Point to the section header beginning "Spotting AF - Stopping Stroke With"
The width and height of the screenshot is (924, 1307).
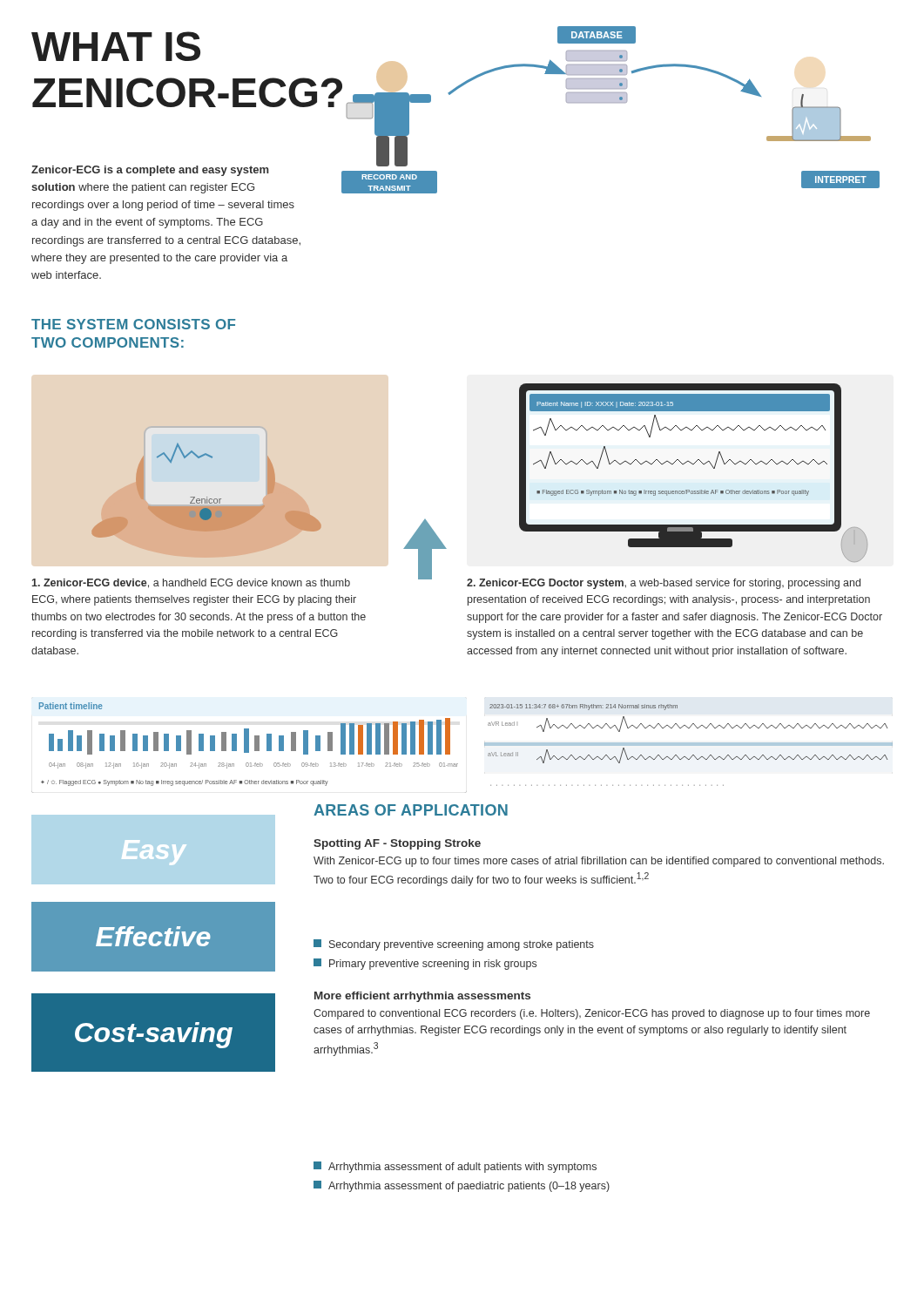coord(603,863)
